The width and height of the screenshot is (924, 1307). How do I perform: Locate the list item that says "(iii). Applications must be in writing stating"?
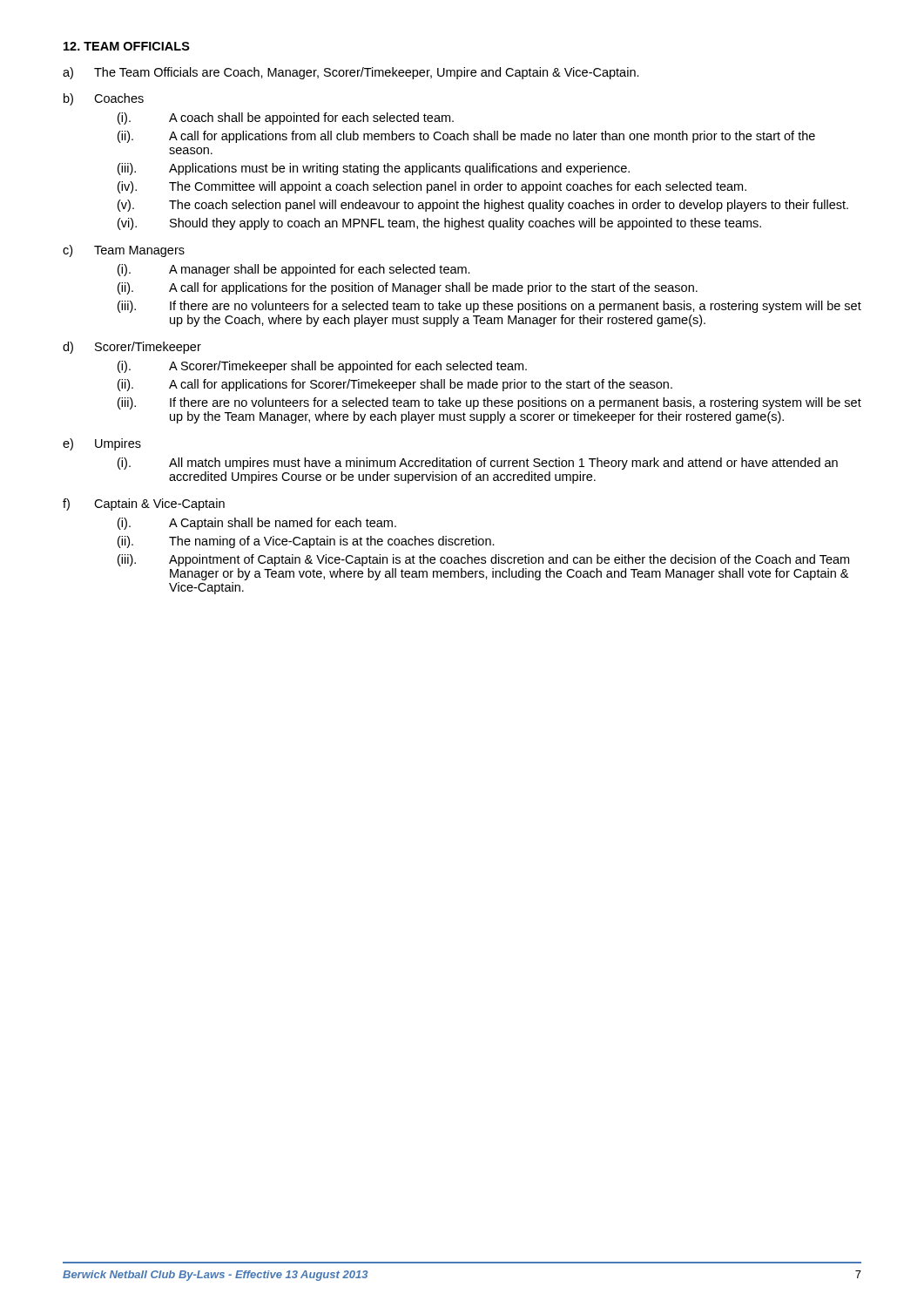coord(478,168)
